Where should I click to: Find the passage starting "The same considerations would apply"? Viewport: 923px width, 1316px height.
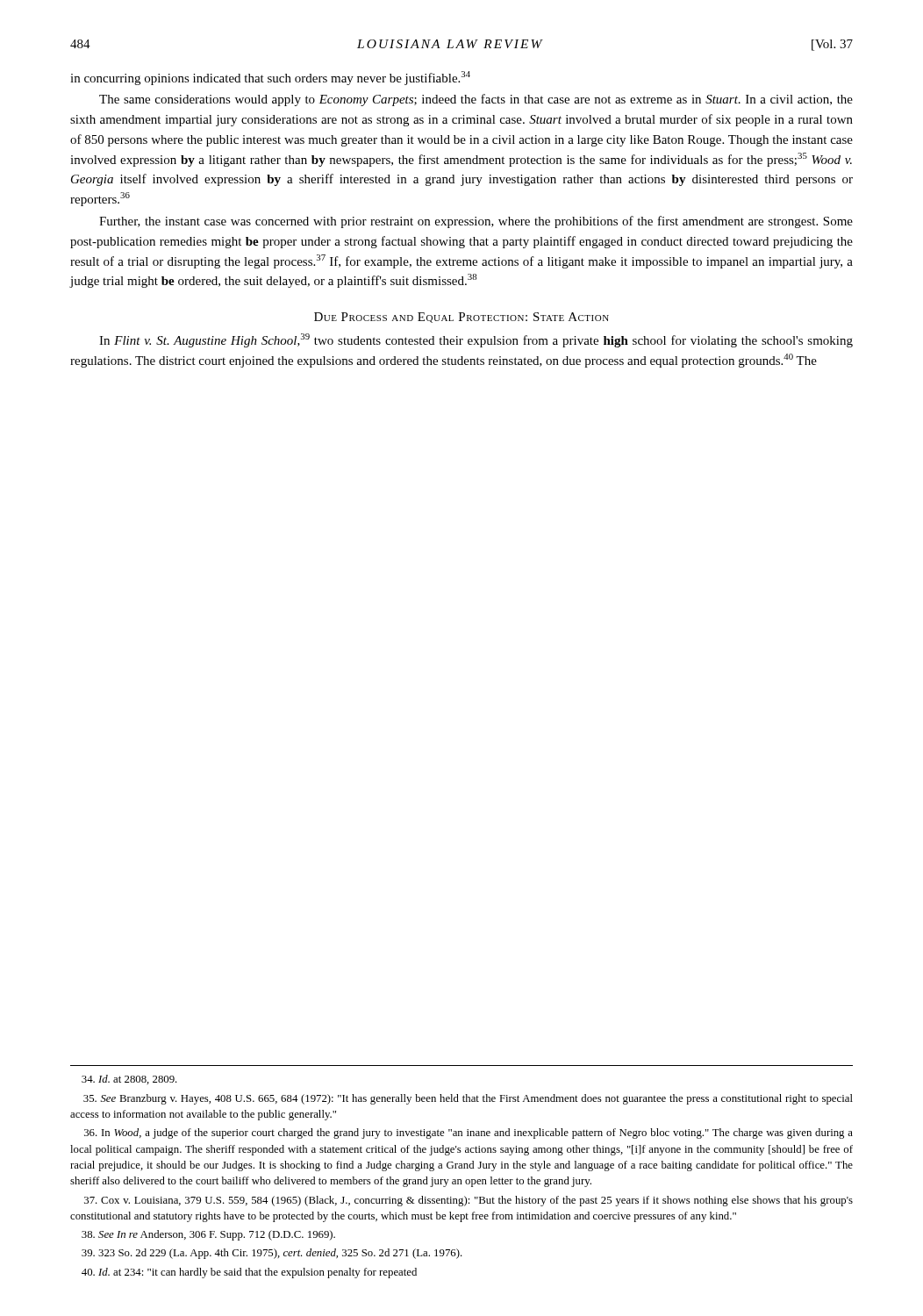(462, 150)
